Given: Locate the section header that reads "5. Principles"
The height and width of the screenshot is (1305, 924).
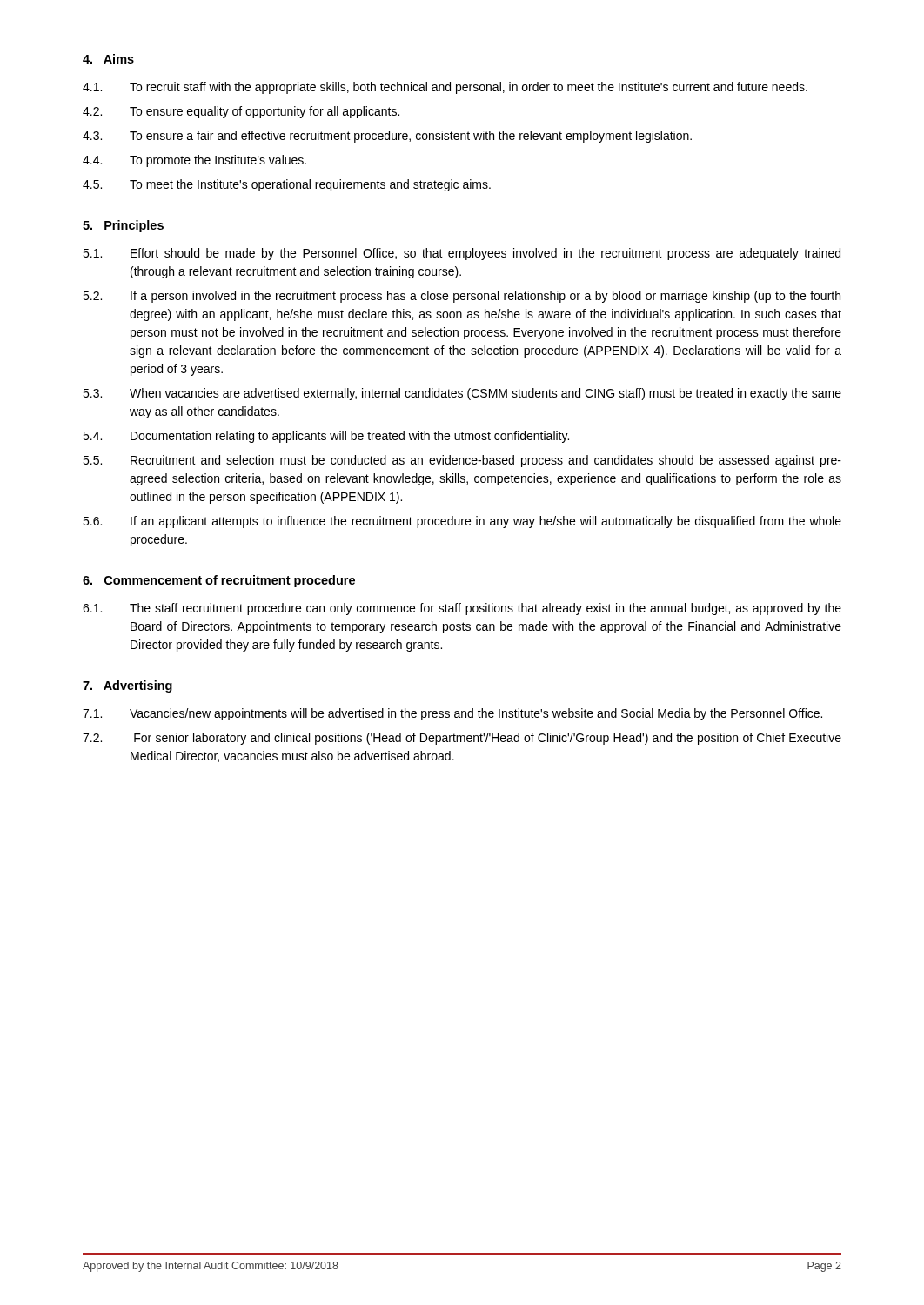Looking at the screenshot, I should [x=123, y=225].
